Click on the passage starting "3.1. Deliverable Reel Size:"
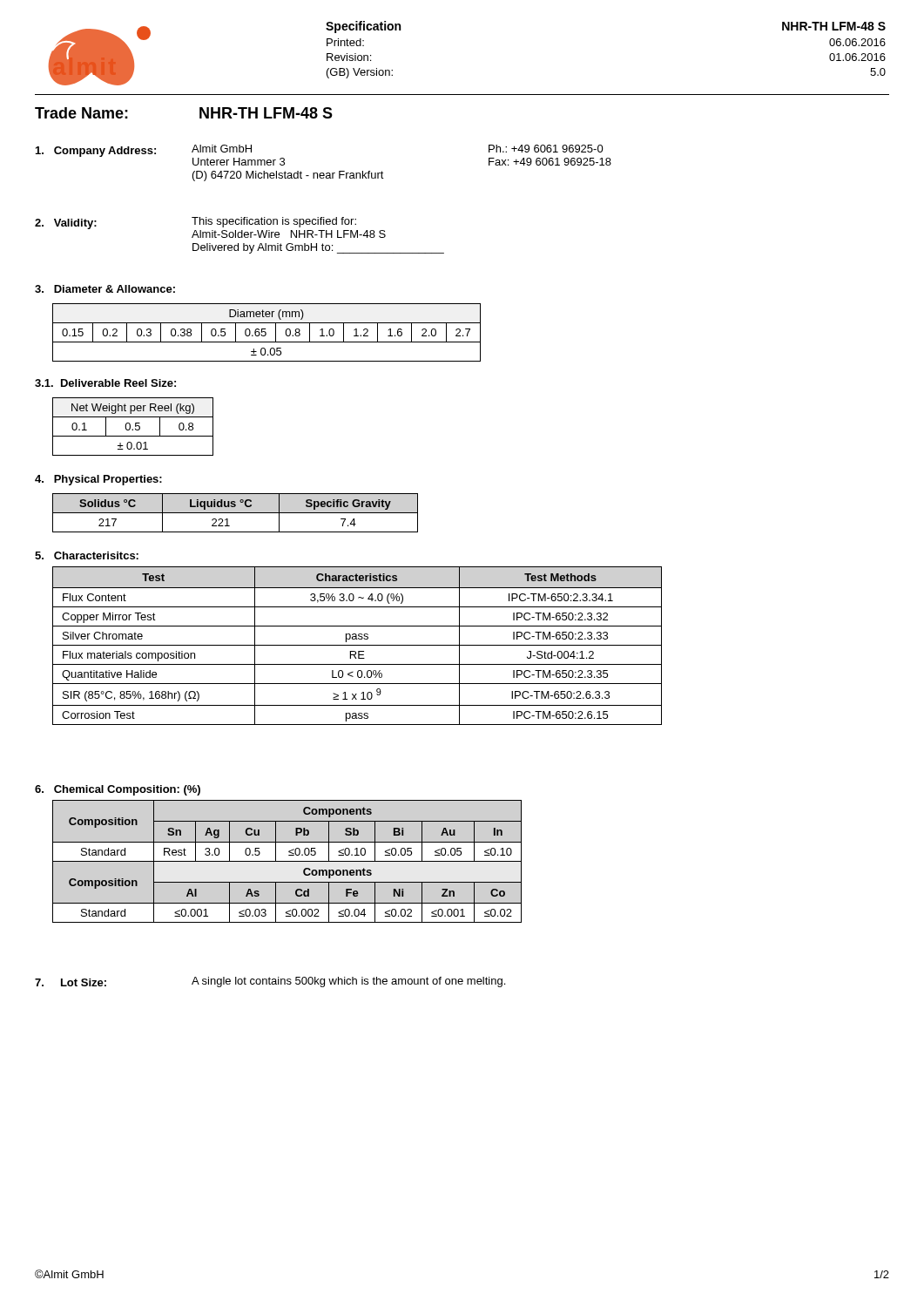Image resolution: width=924 pixels, height=1307 pixels. [106, 383]
